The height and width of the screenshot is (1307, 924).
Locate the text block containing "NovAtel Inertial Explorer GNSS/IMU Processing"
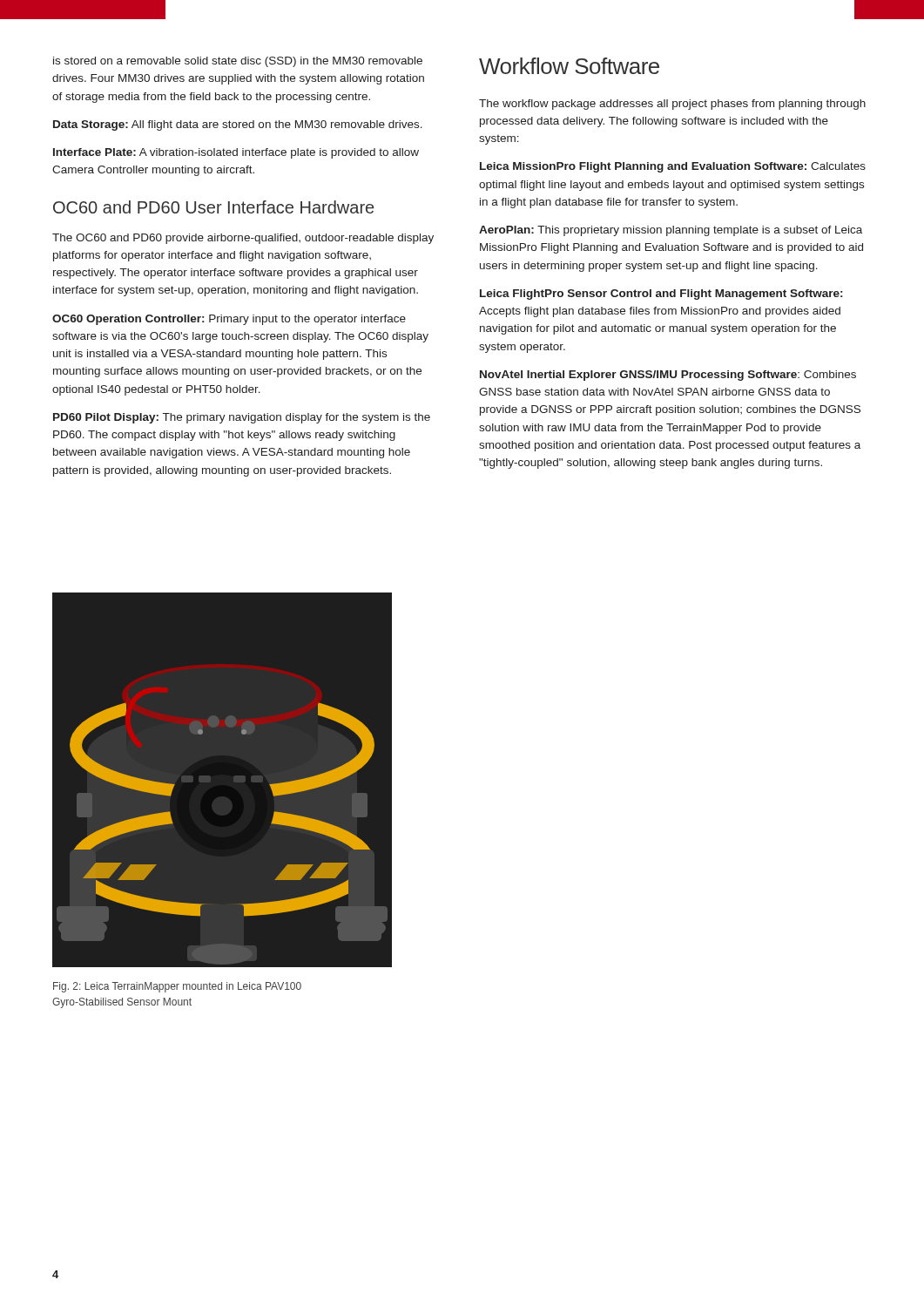coord(675,419)
